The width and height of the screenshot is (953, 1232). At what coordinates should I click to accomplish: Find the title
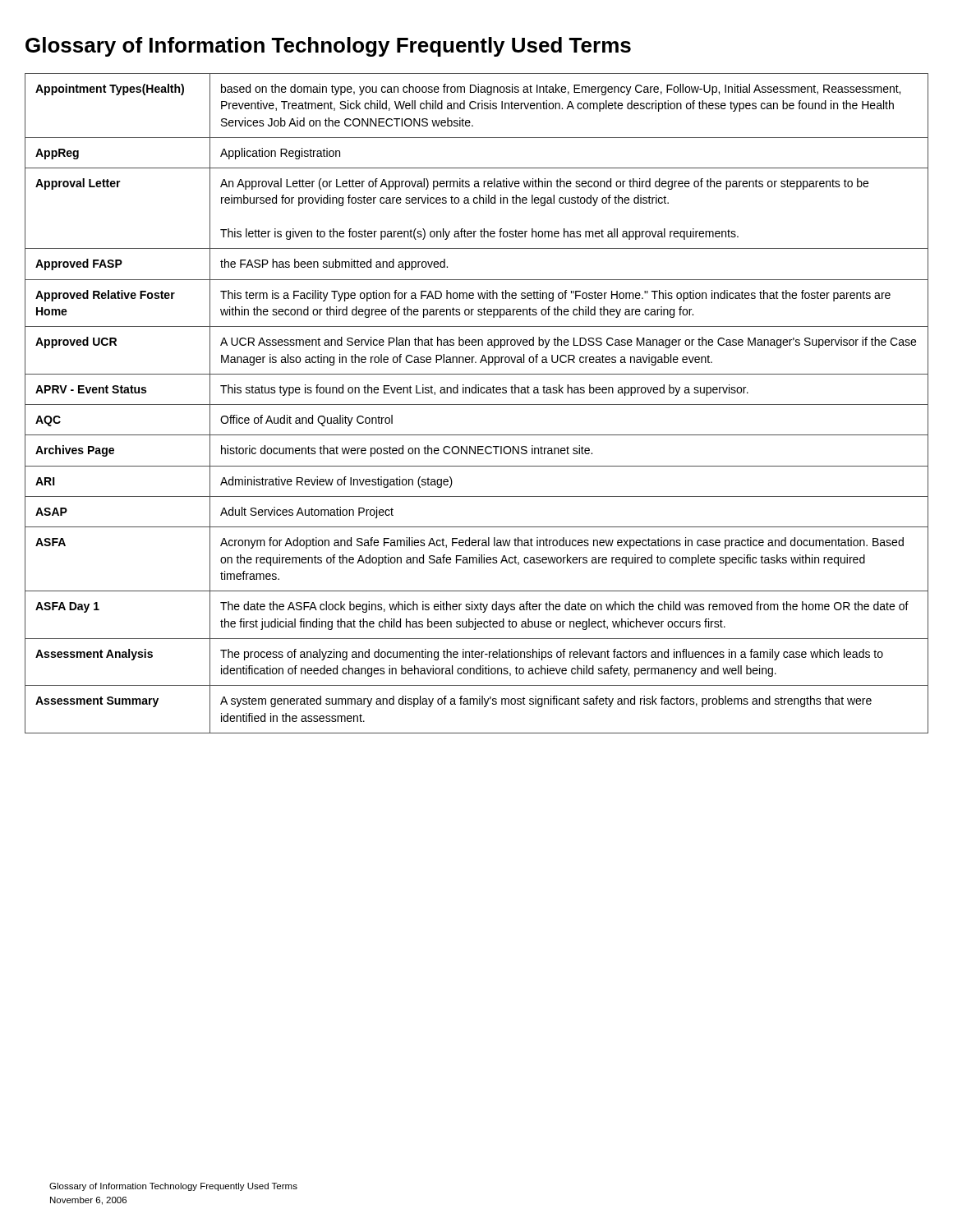click(x=476, y=46)
